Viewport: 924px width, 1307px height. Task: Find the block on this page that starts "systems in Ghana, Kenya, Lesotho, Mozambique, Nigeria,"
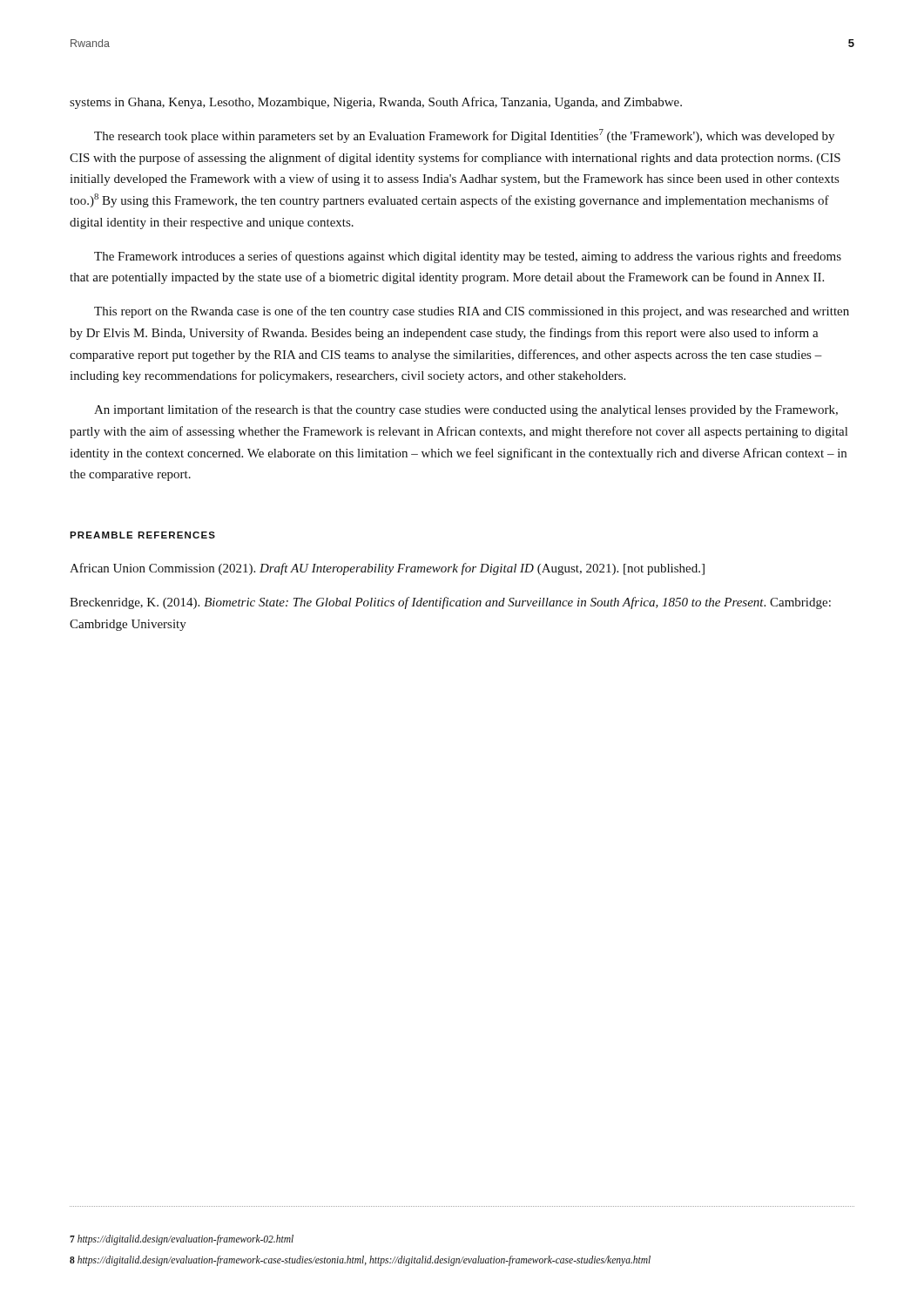point(376,102)
